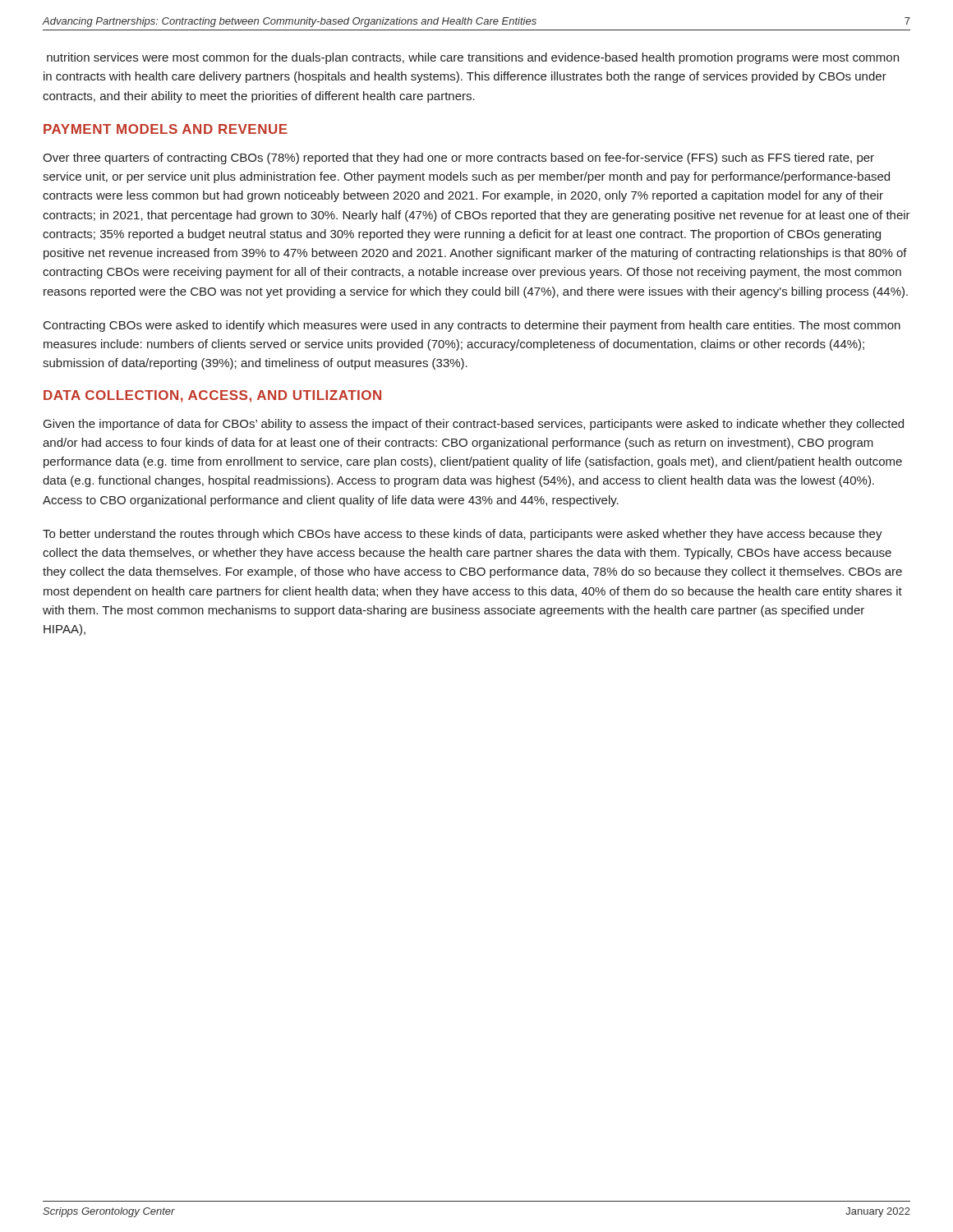The image size is (953, 1232).
Task: Navigate to the passage starting "Given the importance of data"
Action: click(x=474, y=461)
